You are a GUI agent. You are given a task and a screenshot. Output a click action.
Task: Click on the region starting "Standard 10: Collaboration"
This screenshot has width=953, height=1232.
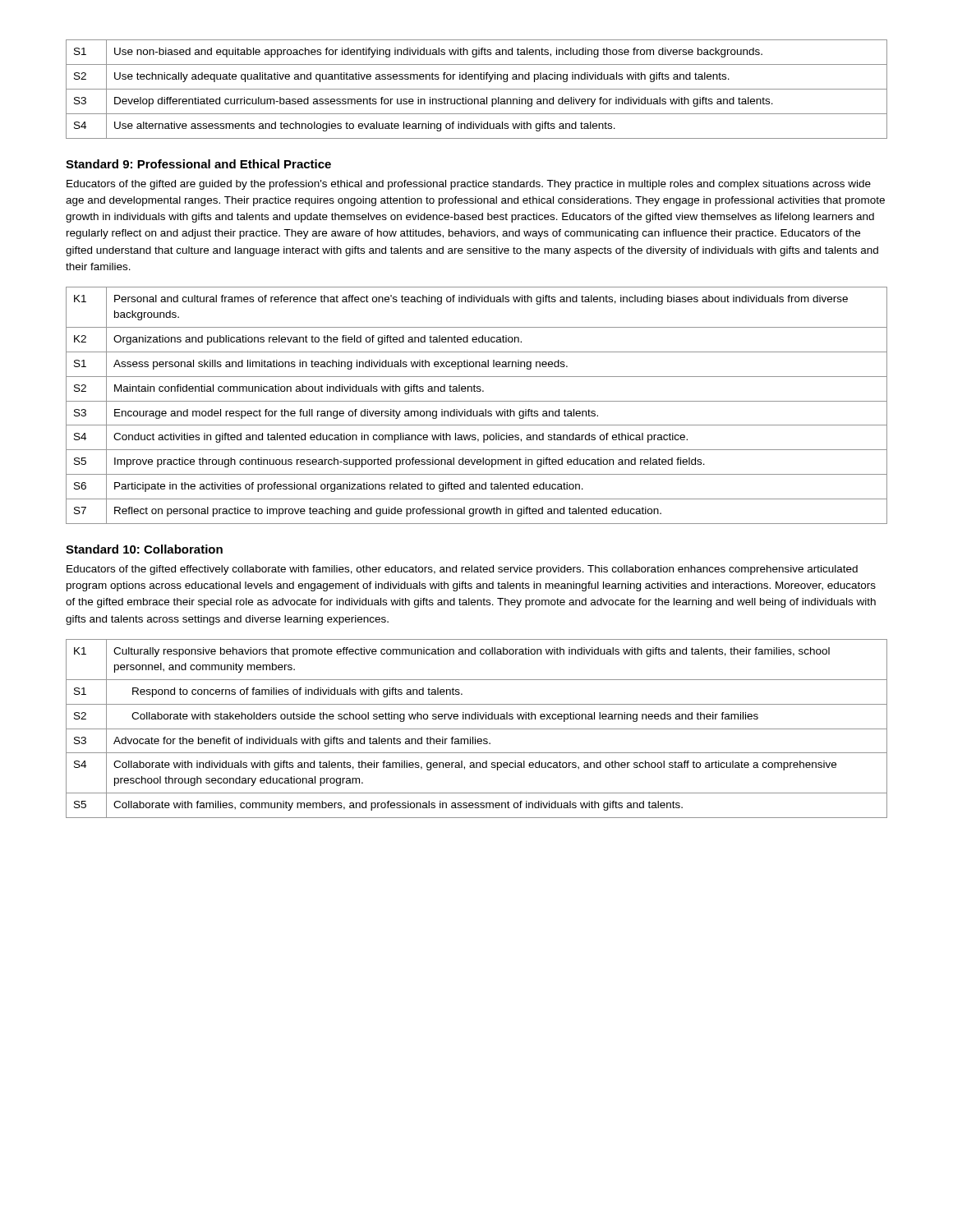[x=144, y=549]
